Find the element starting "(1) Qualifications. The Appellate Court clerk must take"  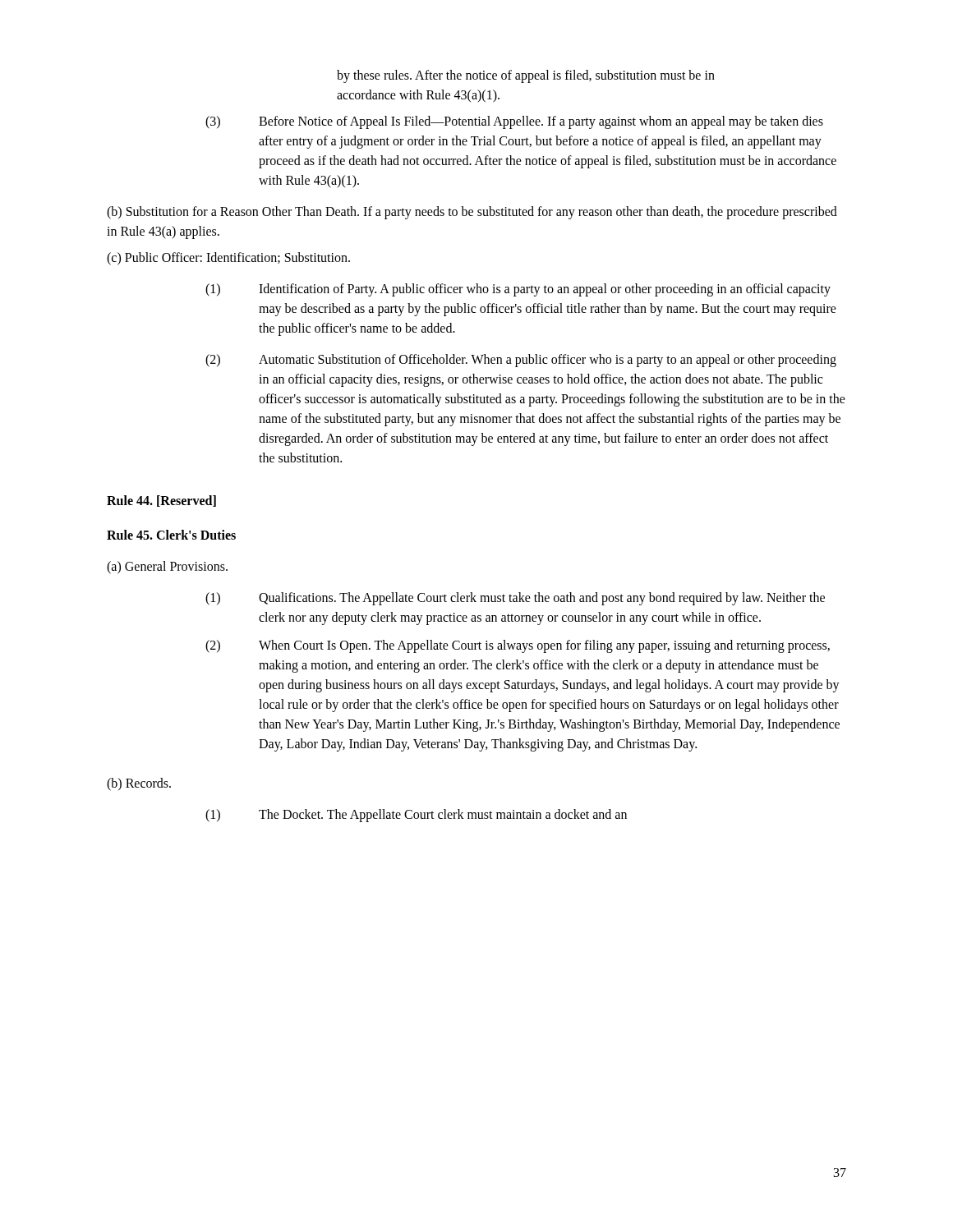(526, 608)
